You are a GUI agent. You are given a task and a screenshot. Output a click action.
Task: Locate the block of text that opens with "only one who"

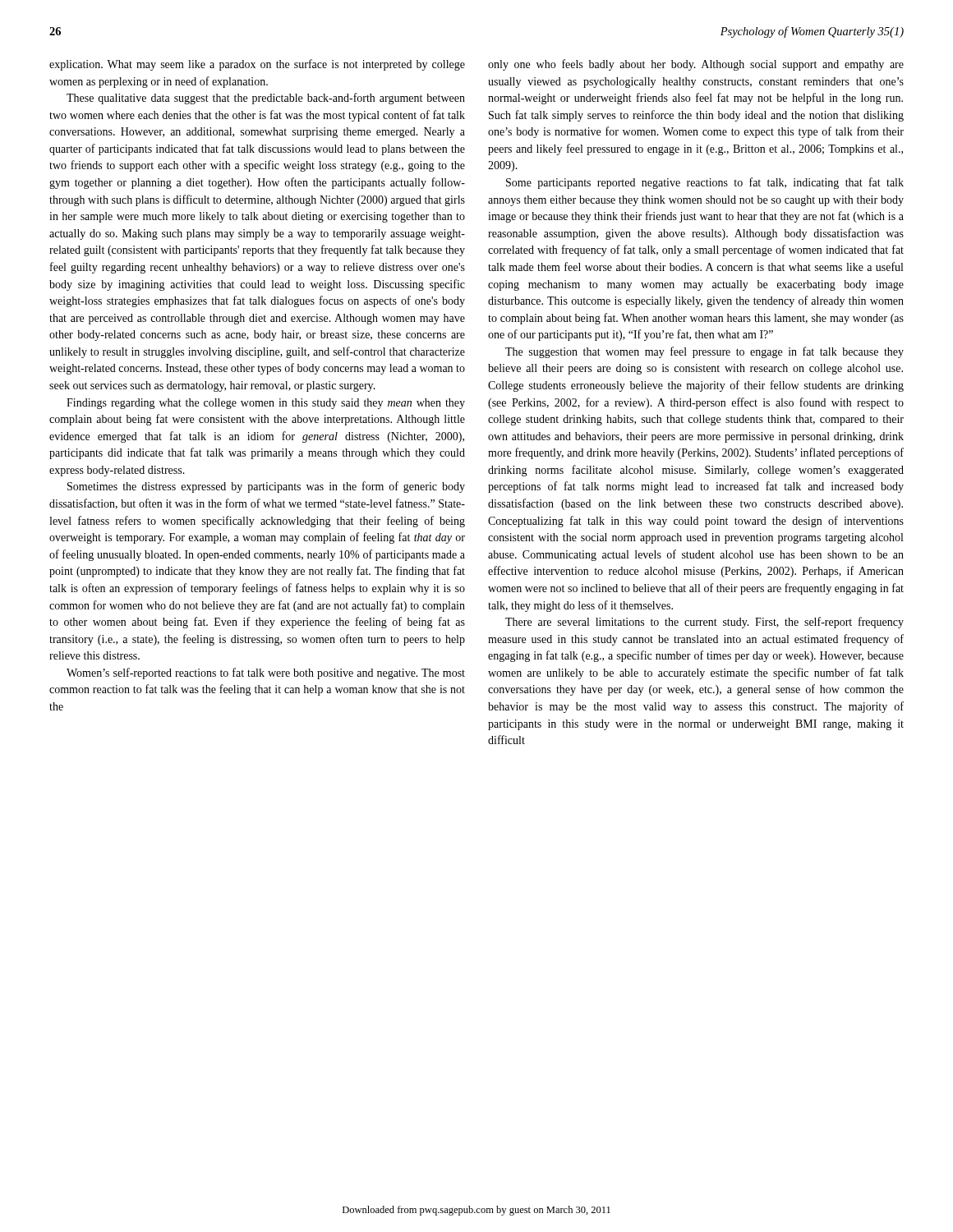(696, 403)
